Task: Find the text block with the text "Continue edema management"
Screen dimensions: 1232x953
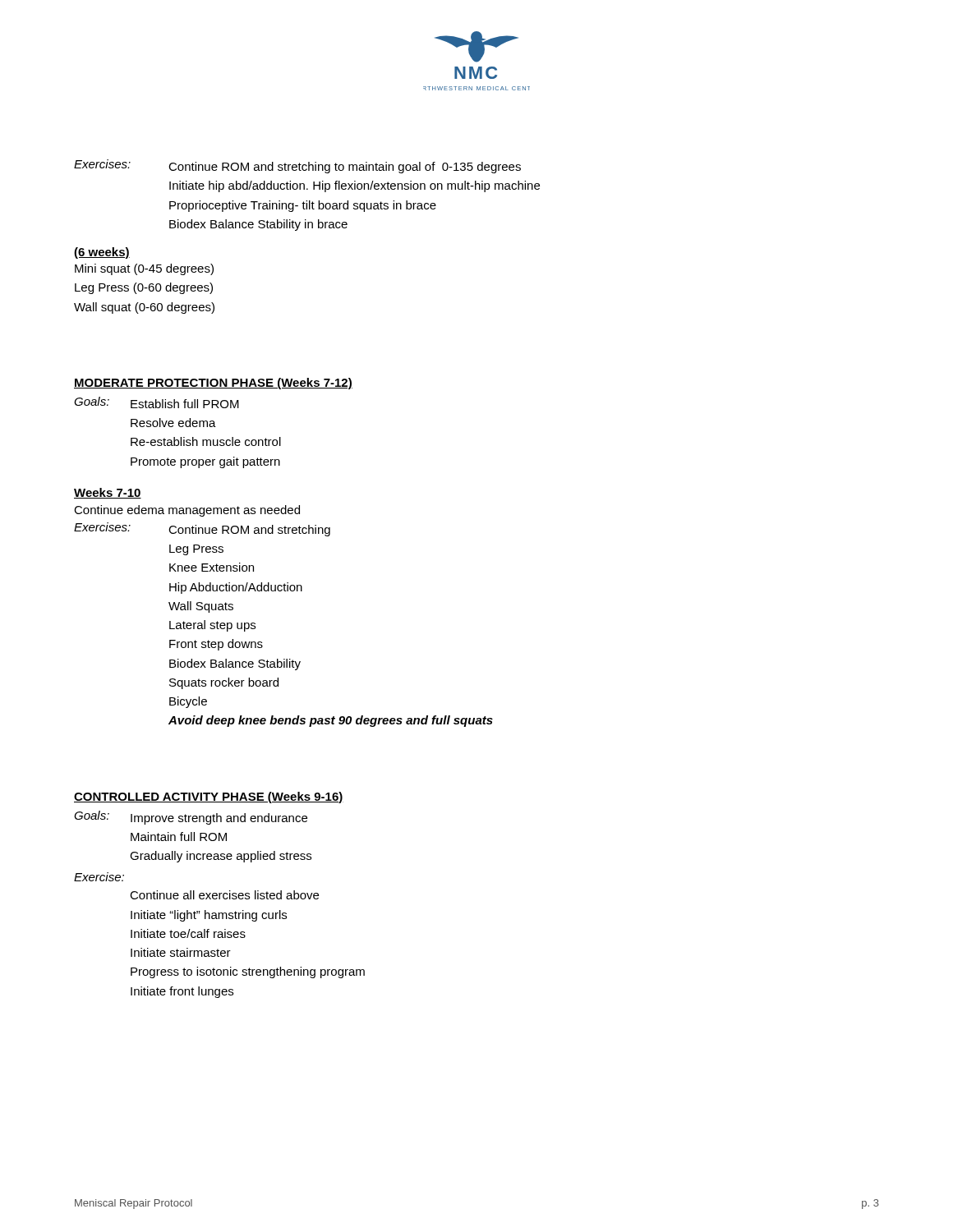Action: (187, 509)
